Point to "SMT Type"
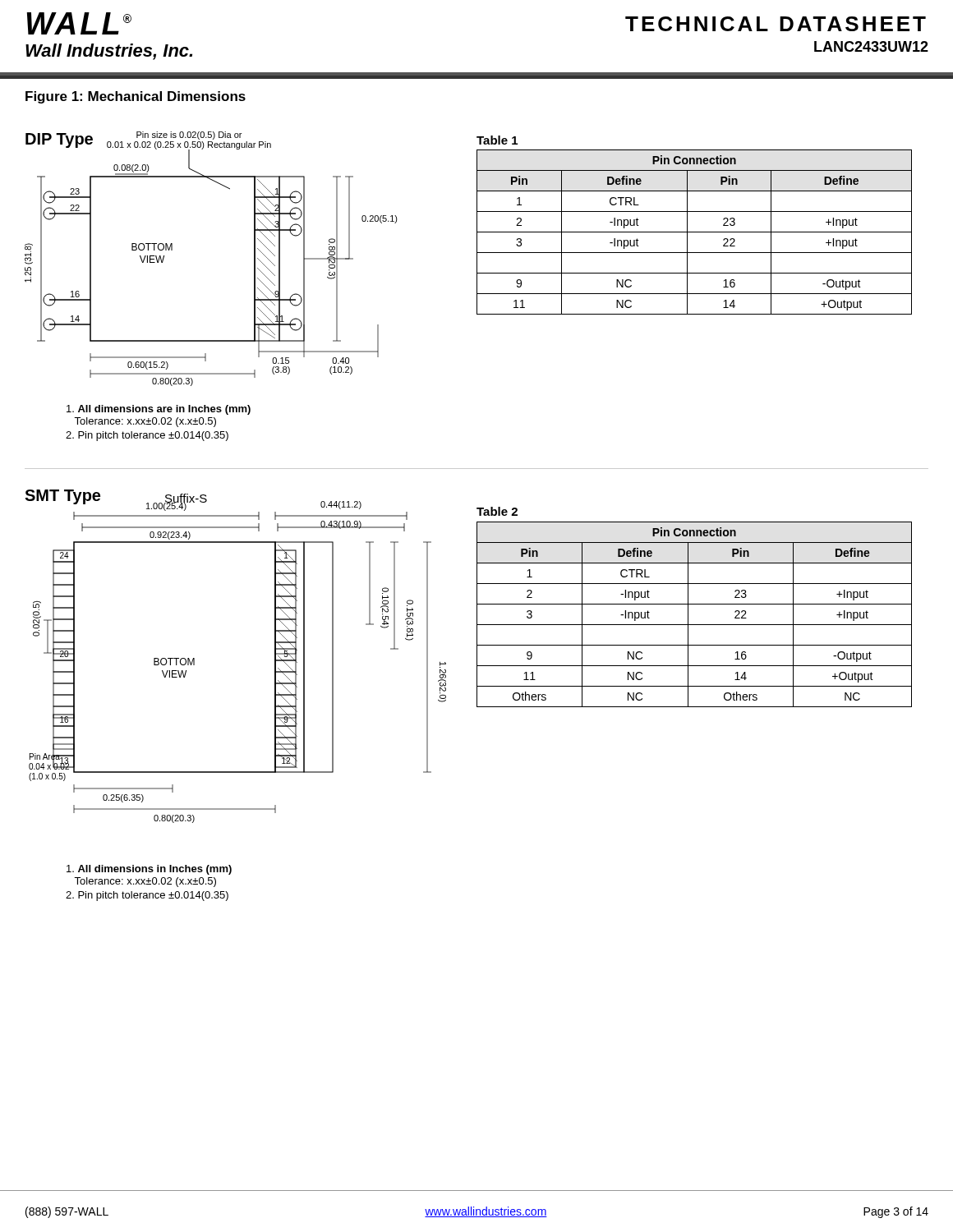This screenshot has width=953, height=1232. (x=63, y=495)
